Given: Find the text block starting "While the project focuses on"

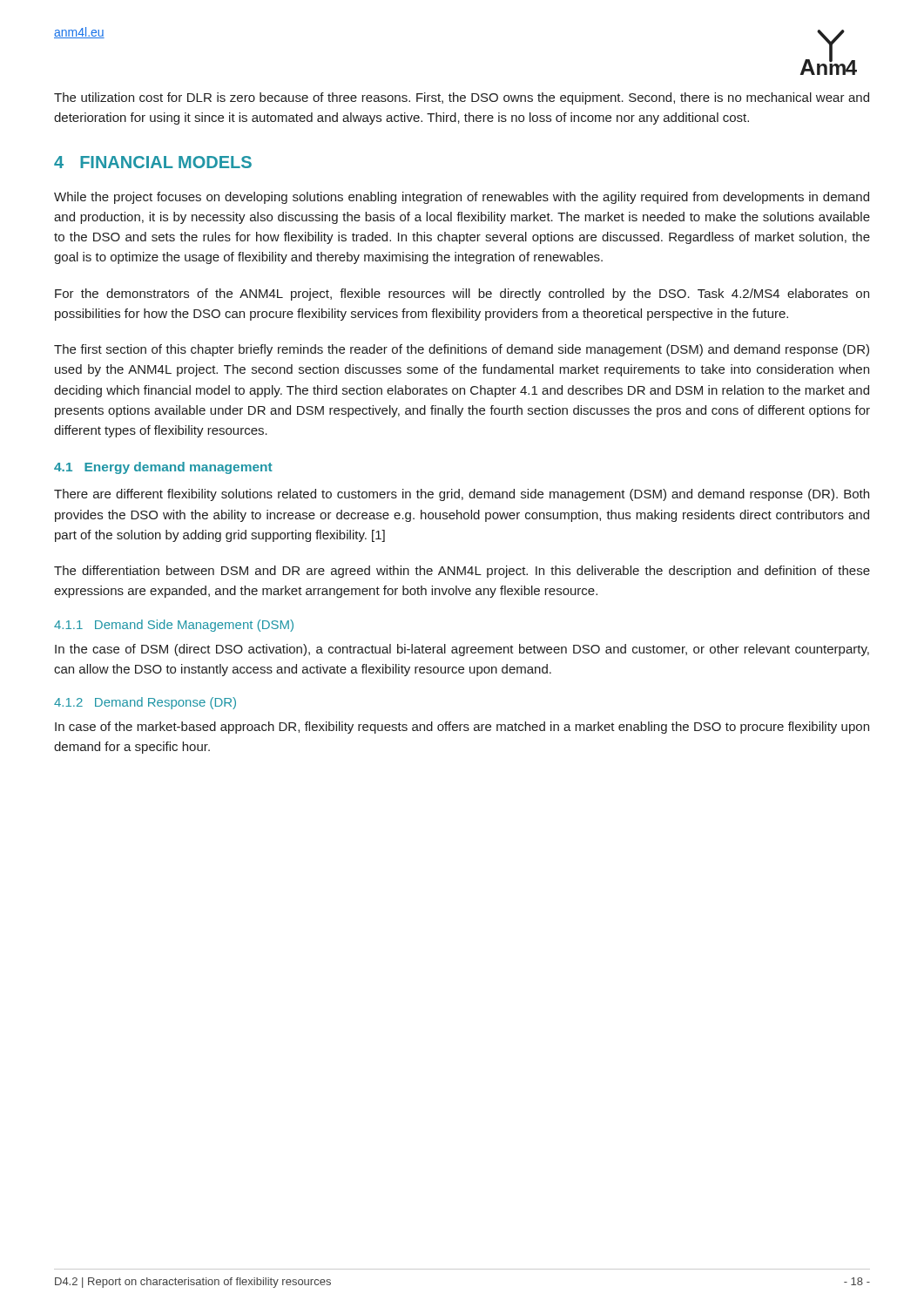Looking at the screenshot, I should coord(462,226).
